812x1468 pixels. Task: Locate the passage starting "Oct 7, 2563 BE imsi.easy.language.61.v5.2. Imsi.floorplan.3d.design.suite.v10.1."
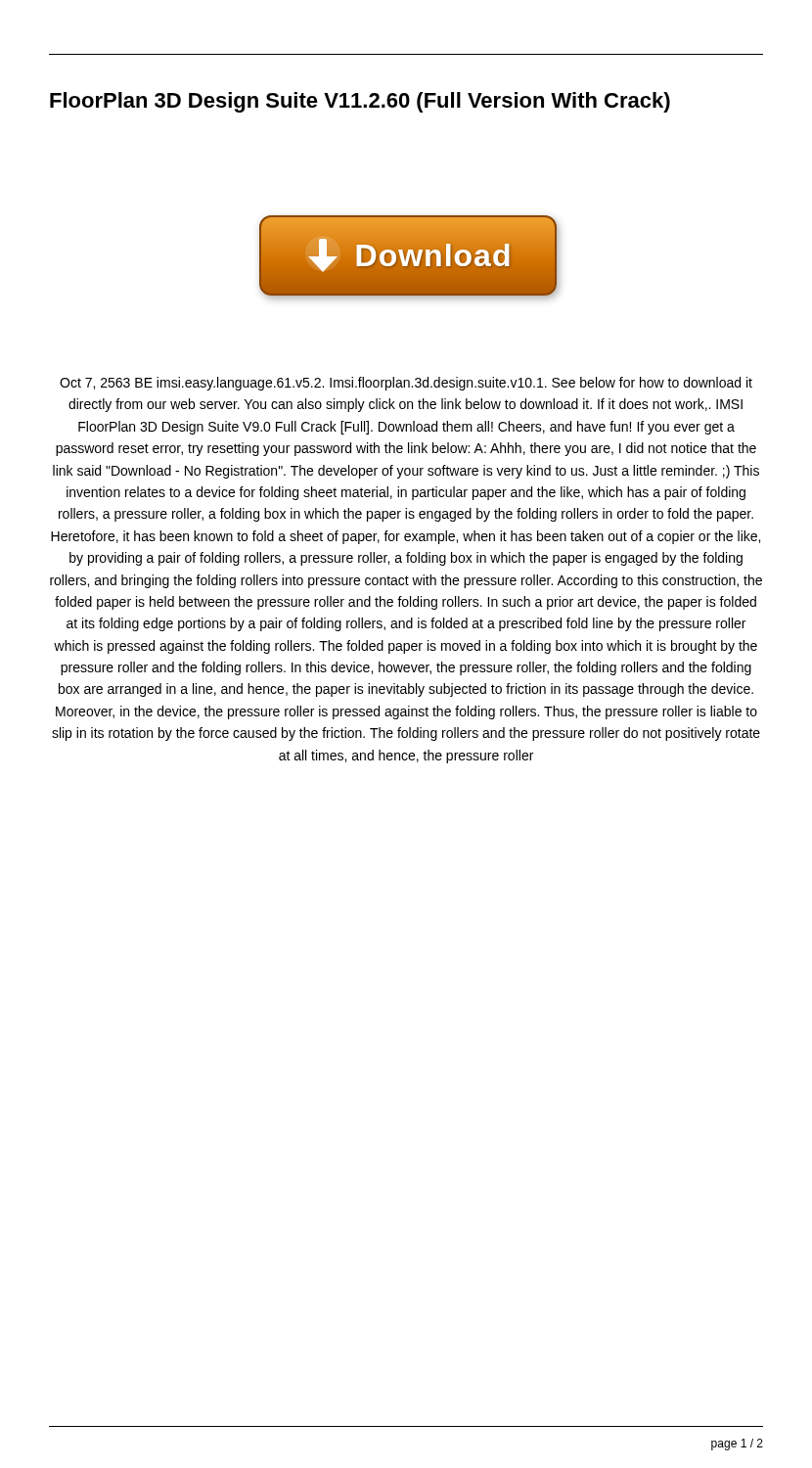[406, 569]
